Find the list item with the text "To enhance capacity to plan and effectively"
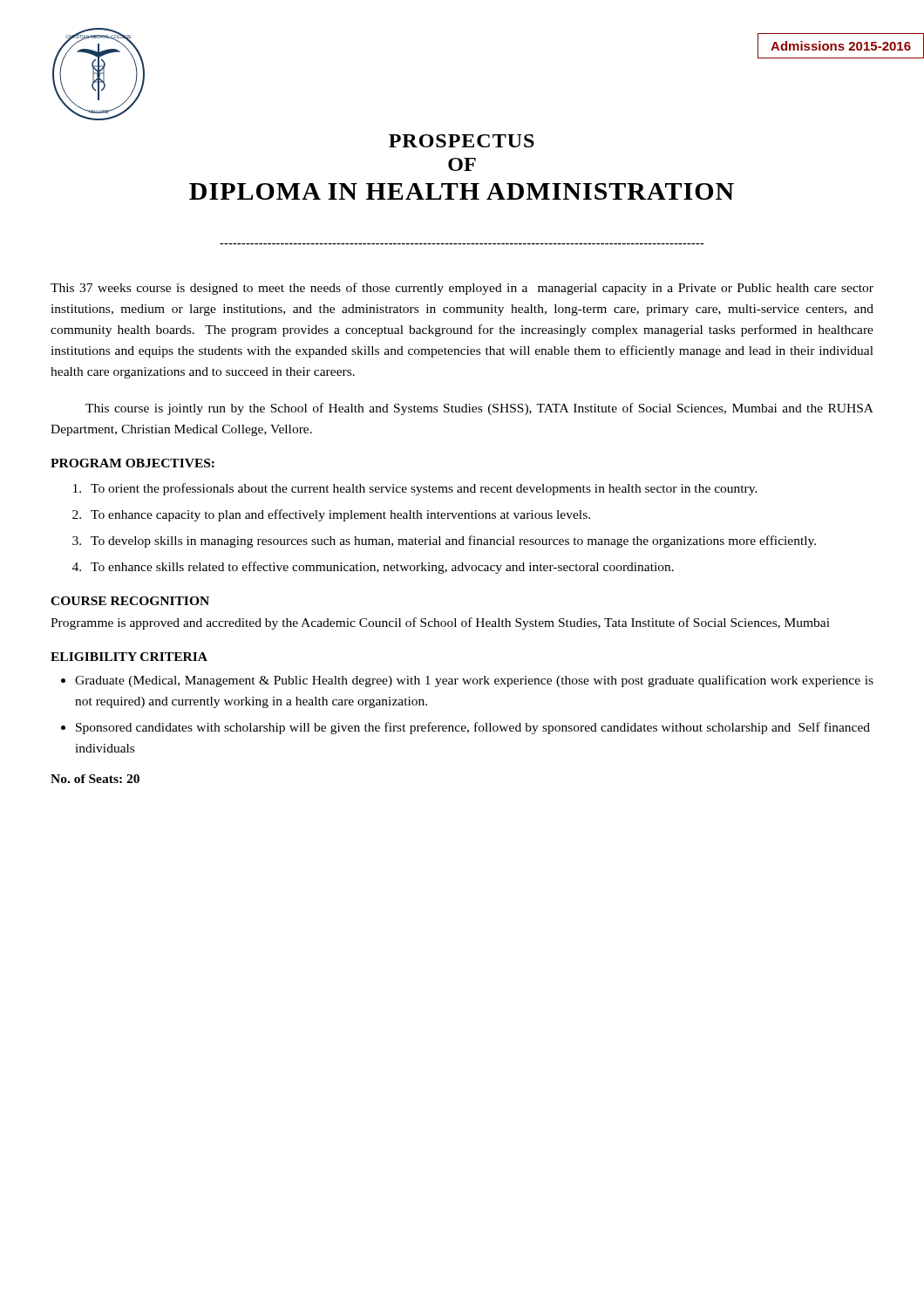 tap(341, 514)
